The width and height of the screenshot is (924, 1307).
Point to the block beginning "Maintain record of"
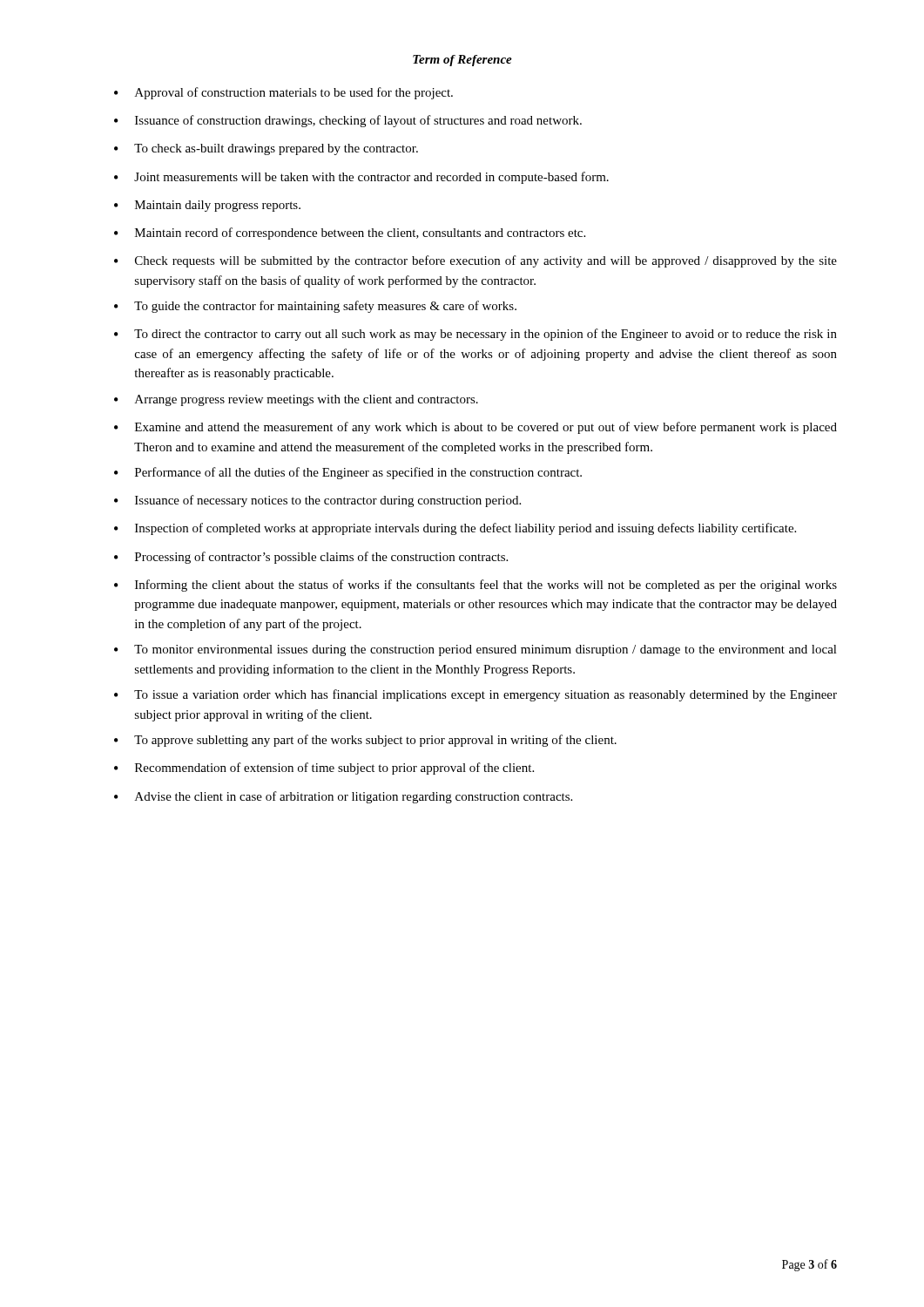[x=486, y=233]
